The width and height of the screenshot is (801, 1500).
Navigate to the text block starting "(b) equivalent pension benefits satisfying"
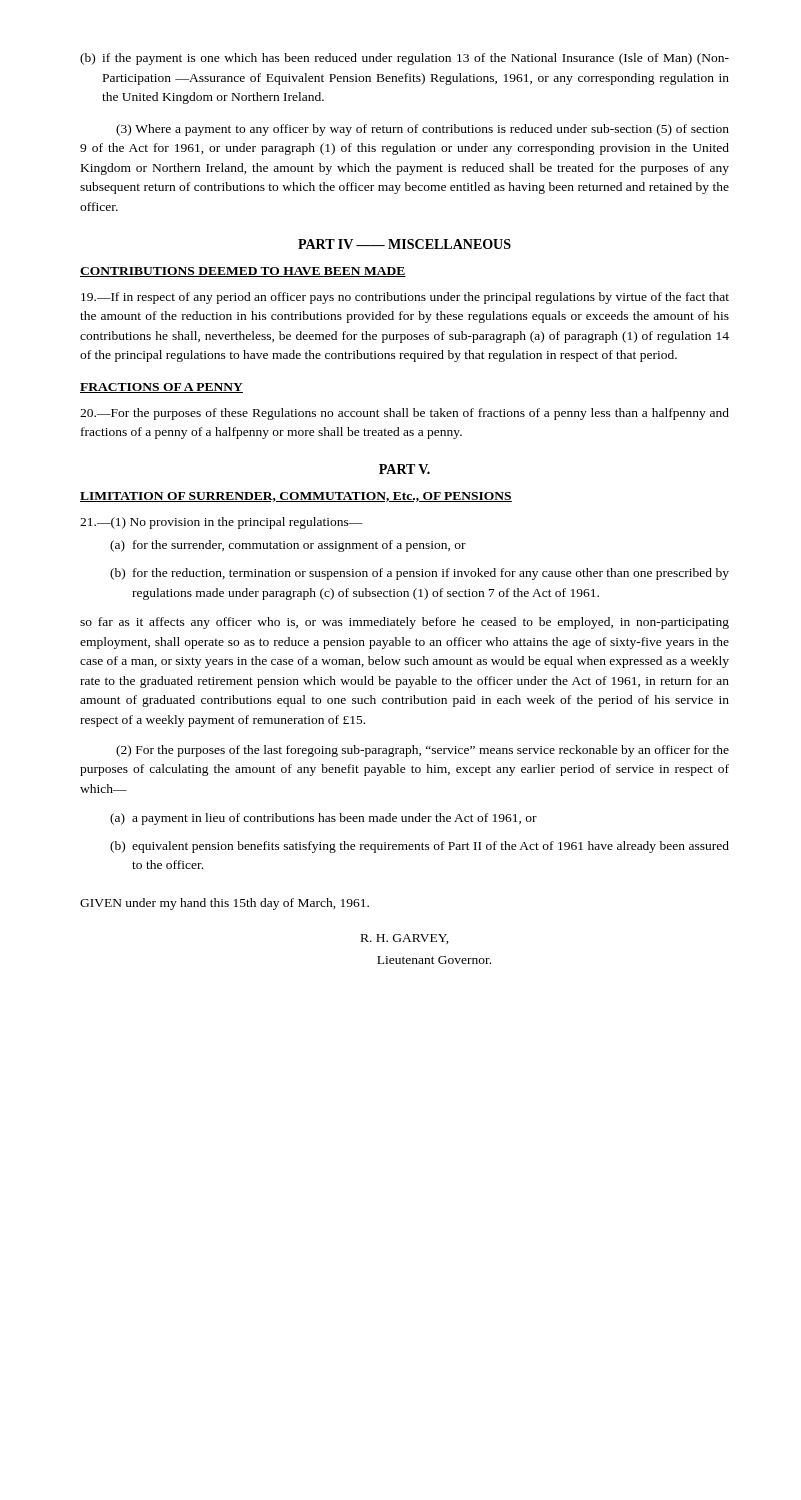(x=419, y=855)
